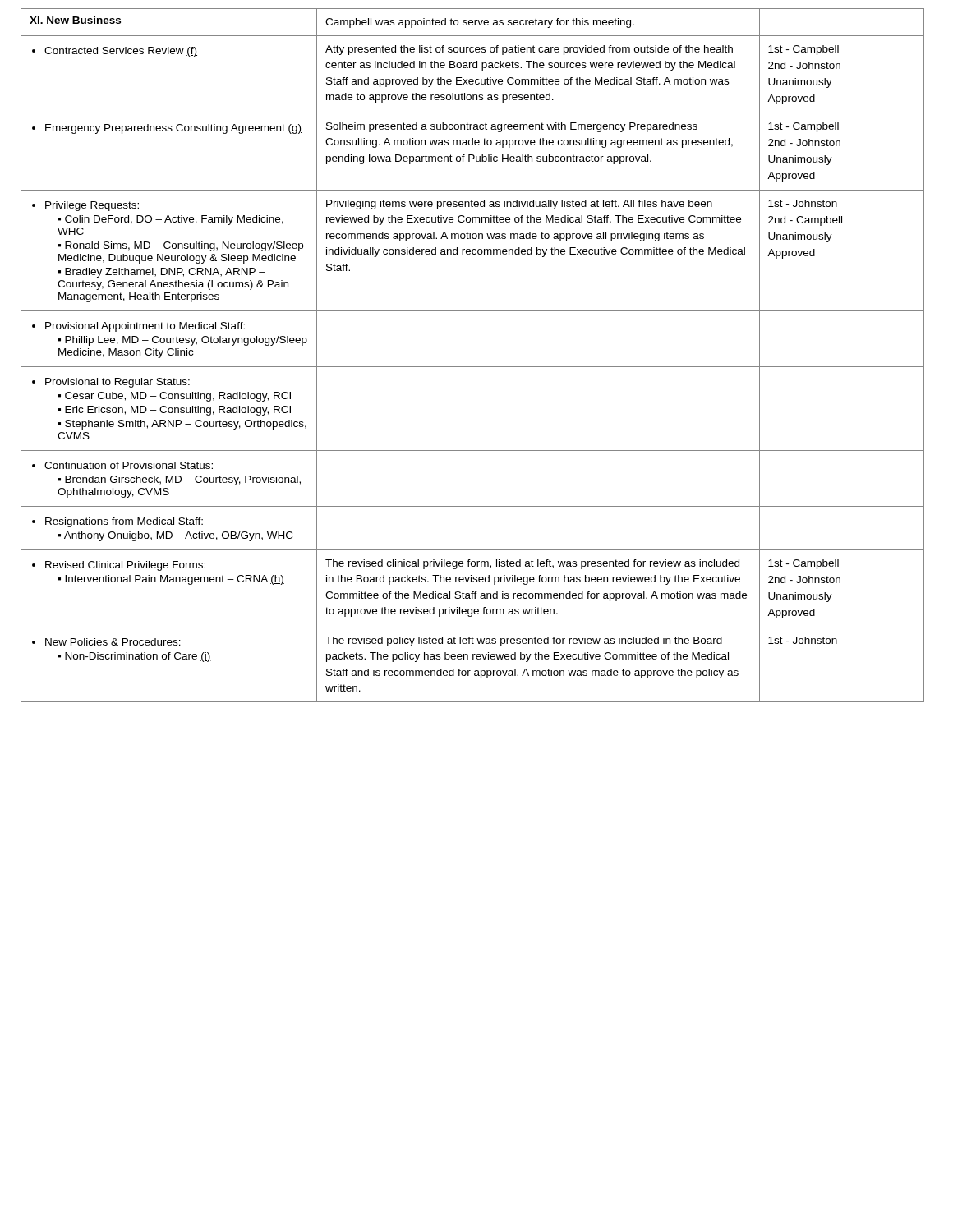Click on the text block starting "Privilege Requests: Colin"
Viewport: 953px width, 1232px height.
tap(169, 250)
